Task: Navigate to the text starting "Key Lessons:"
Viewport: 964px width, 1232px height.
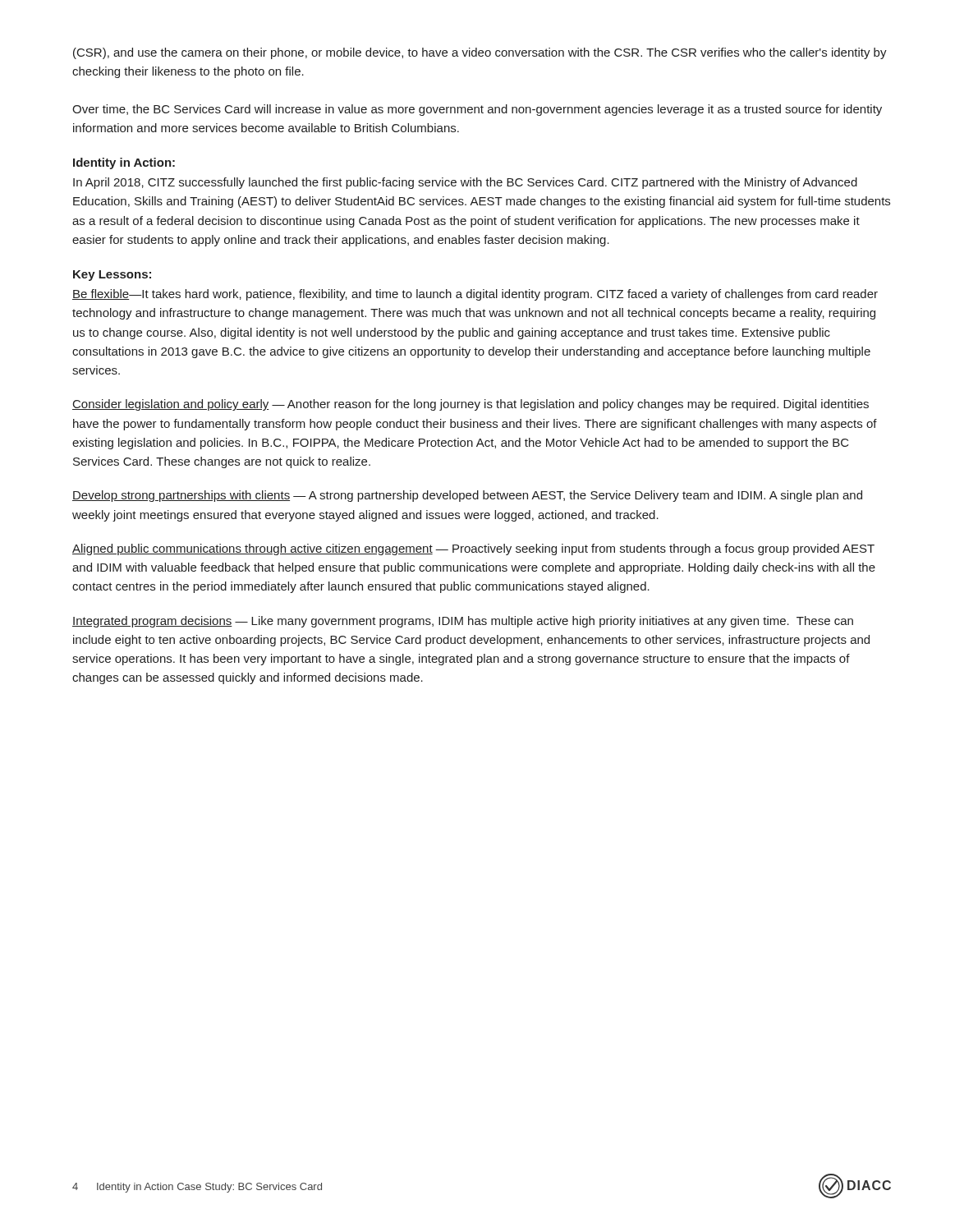Action: click(112, 274)
